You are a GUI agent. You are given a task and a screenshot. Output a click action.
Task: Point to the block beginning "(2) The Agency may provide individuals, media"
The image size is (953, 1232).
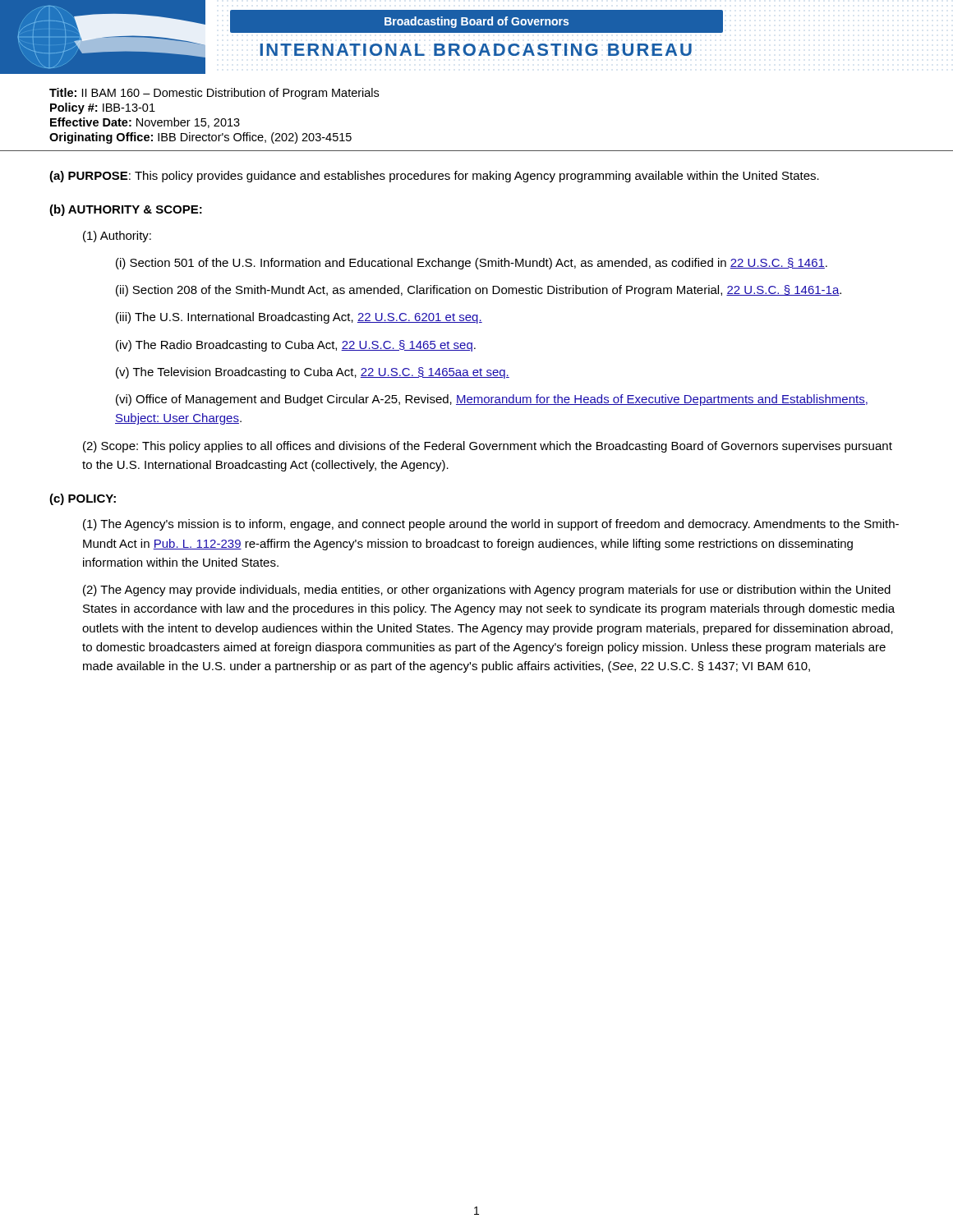click(493, 628)
